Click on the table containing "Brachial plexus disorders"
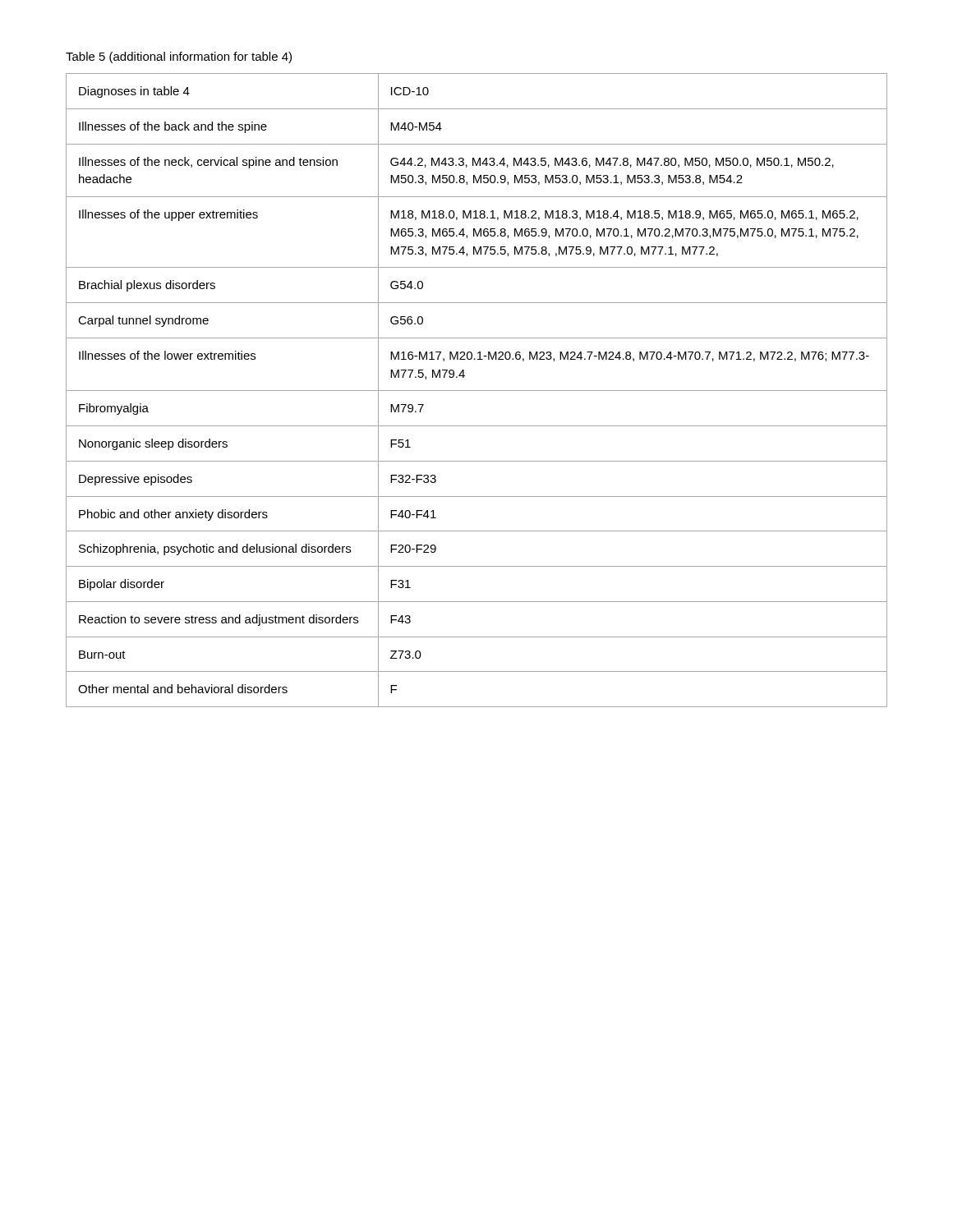953x1232 pixels. [x=476, y=390]
